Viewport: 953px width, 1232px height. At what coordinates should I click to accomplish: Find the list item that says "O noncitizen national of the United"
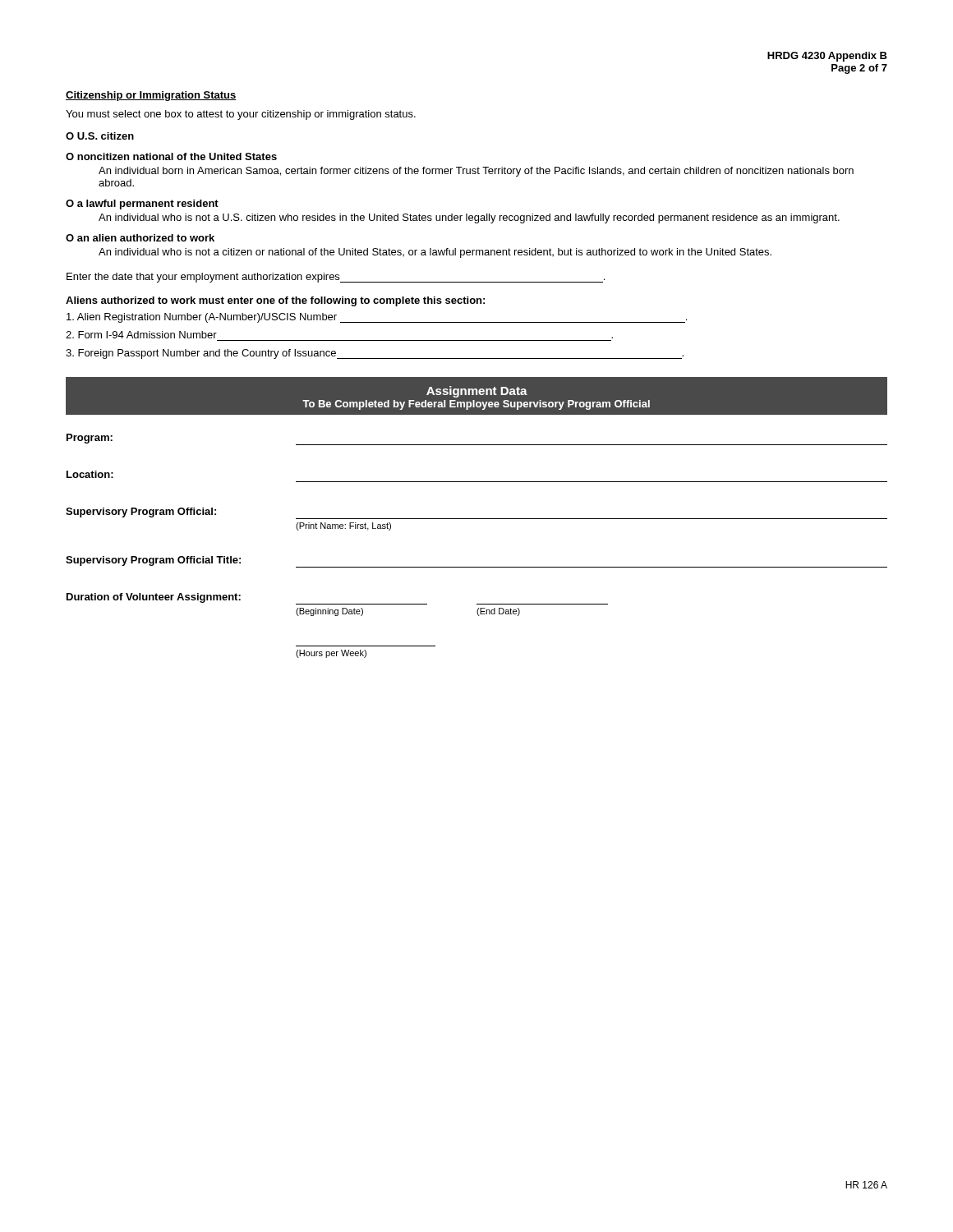[476, 170]
